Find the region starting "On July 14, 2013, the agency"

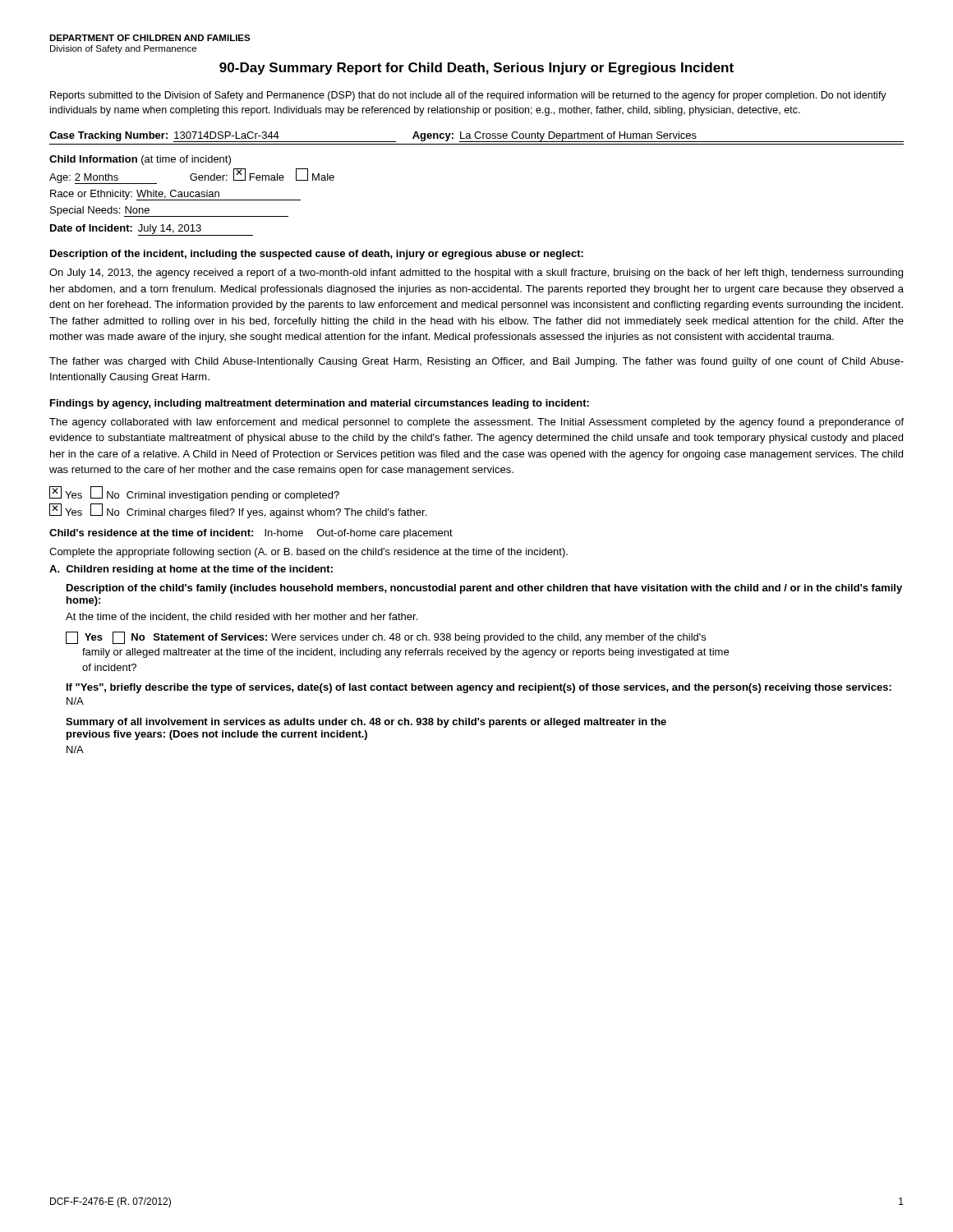(x=476, y=305)
